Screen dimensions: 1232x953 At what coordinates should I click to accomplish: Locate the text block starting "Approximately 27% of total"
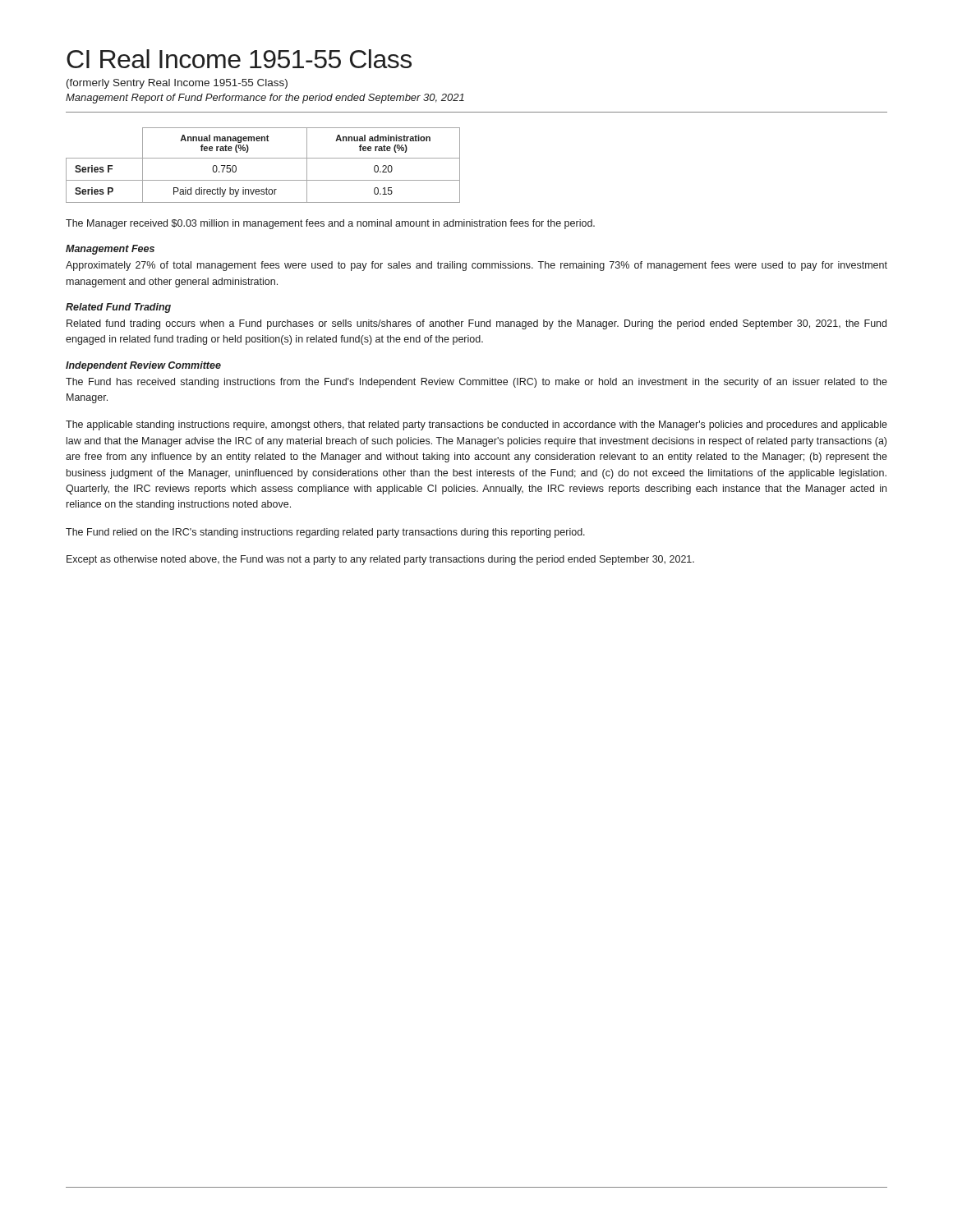(476, 274)
